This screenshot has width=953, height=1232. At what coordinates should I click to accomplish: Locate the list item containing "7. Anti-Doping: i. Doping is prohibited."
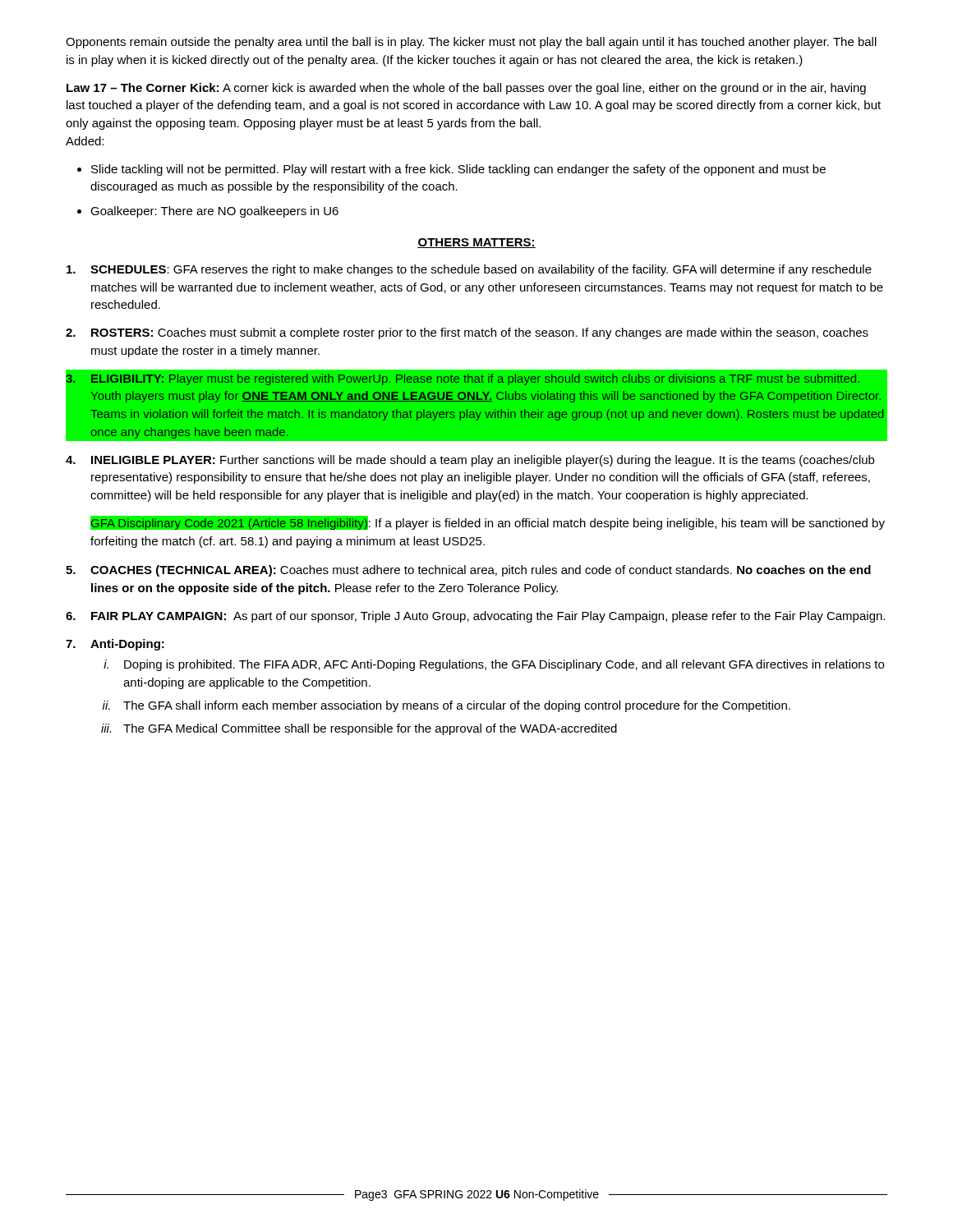click(115, 645)
